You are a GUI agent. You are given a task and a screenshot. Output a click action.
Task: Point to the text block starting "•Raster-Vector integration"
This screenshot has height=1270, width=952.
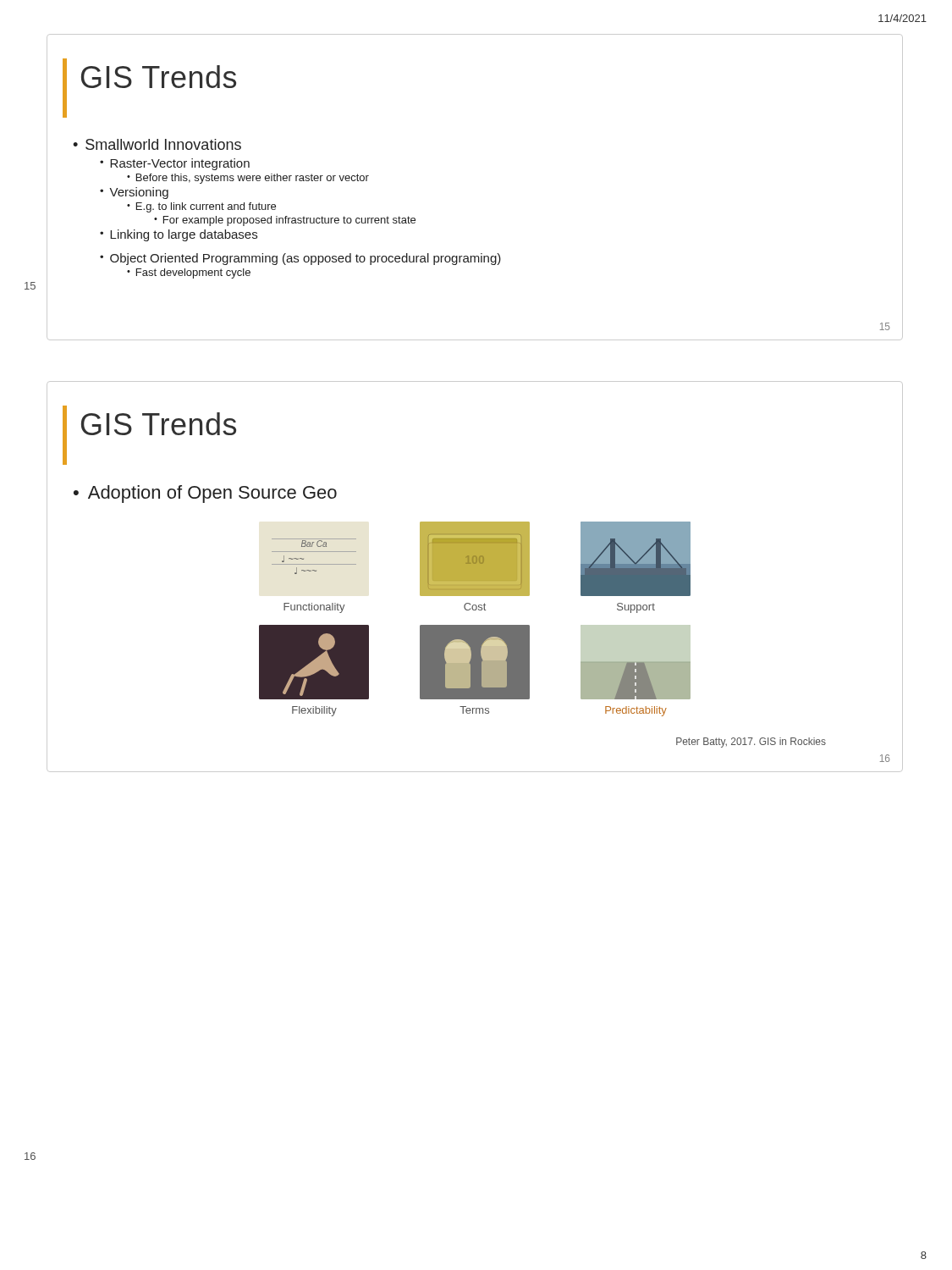point(175,163)
